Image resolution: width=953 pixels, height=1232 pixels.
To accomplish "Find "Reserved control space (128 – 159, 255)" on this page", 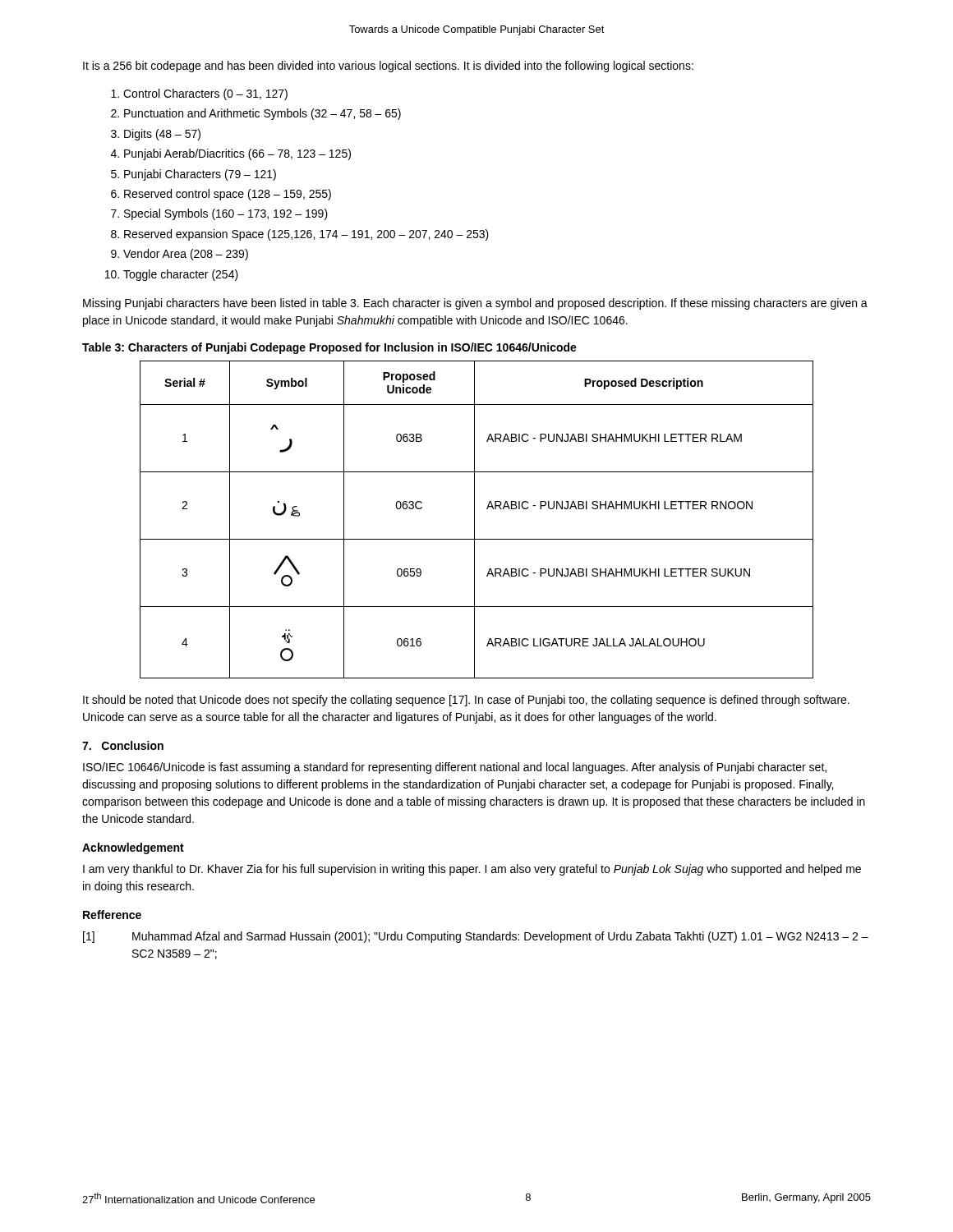I will point(228,195).
